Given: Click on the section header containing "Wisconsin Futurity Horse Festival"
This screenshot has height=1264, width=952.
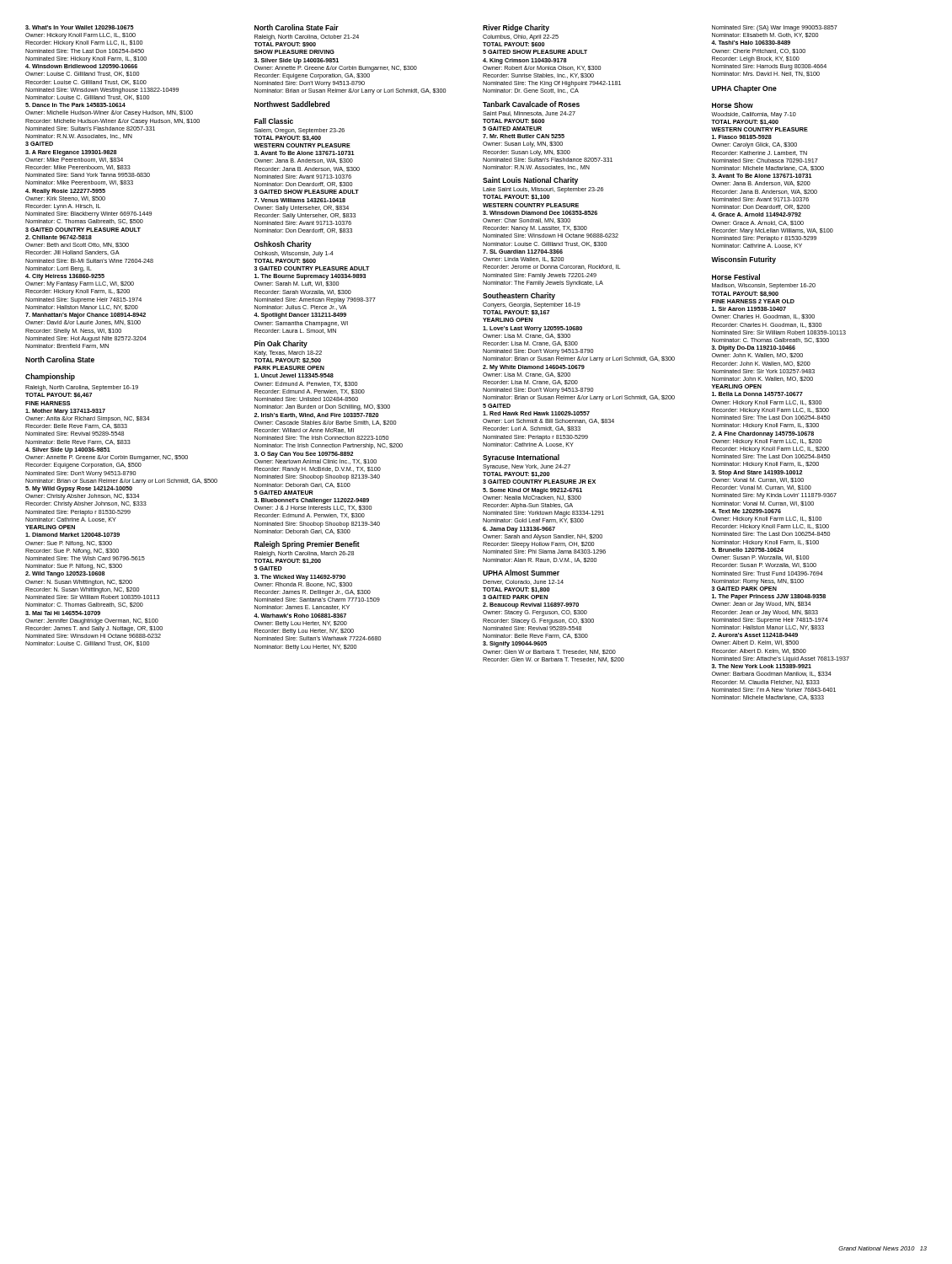Looking at the screenshot, I should (x=743, y=260).
